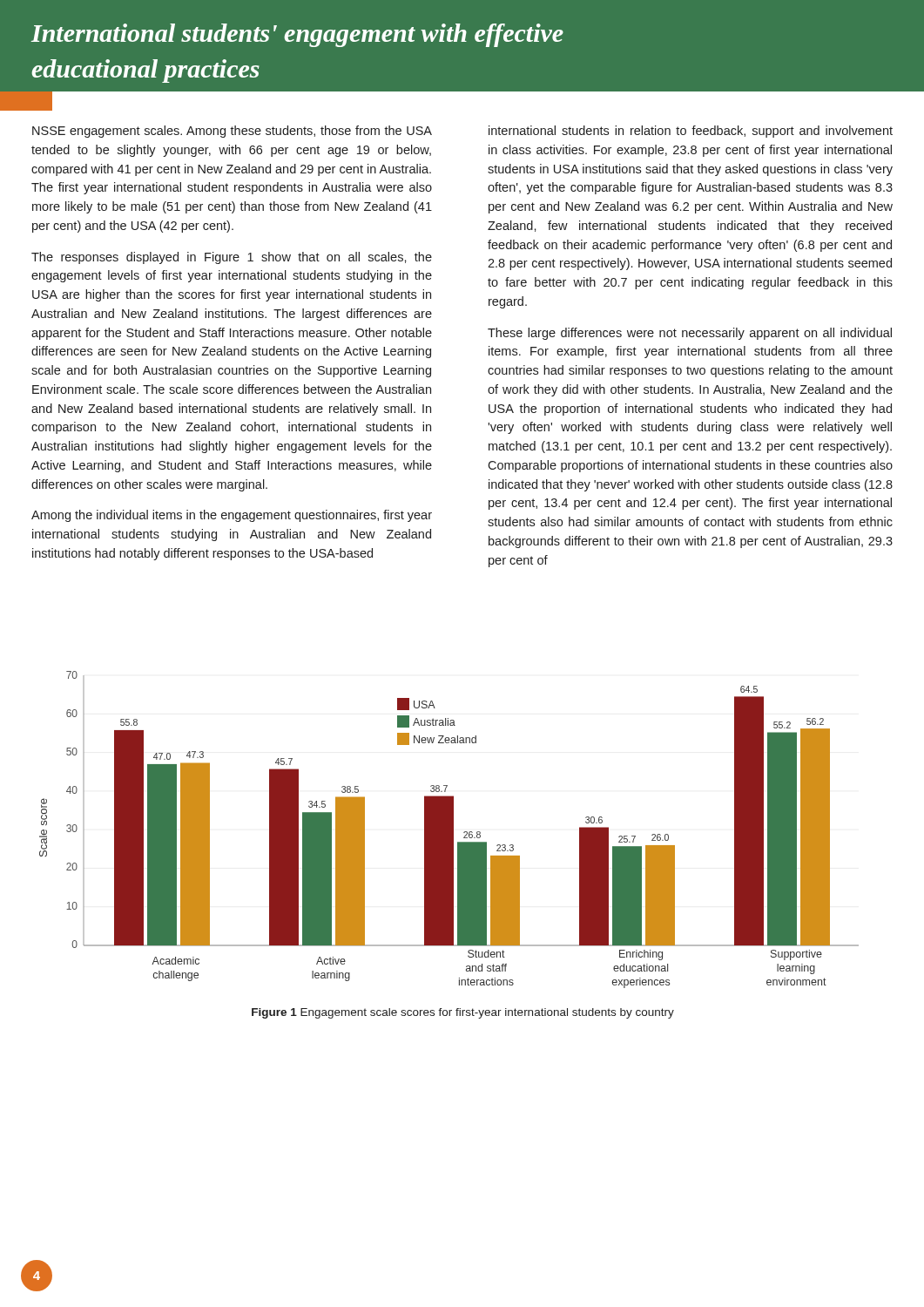Point to the region starting "The responses displayed in Figure 1"
Screen dimensions: 1307x924
pyautogui.click(x=232, y=371)
